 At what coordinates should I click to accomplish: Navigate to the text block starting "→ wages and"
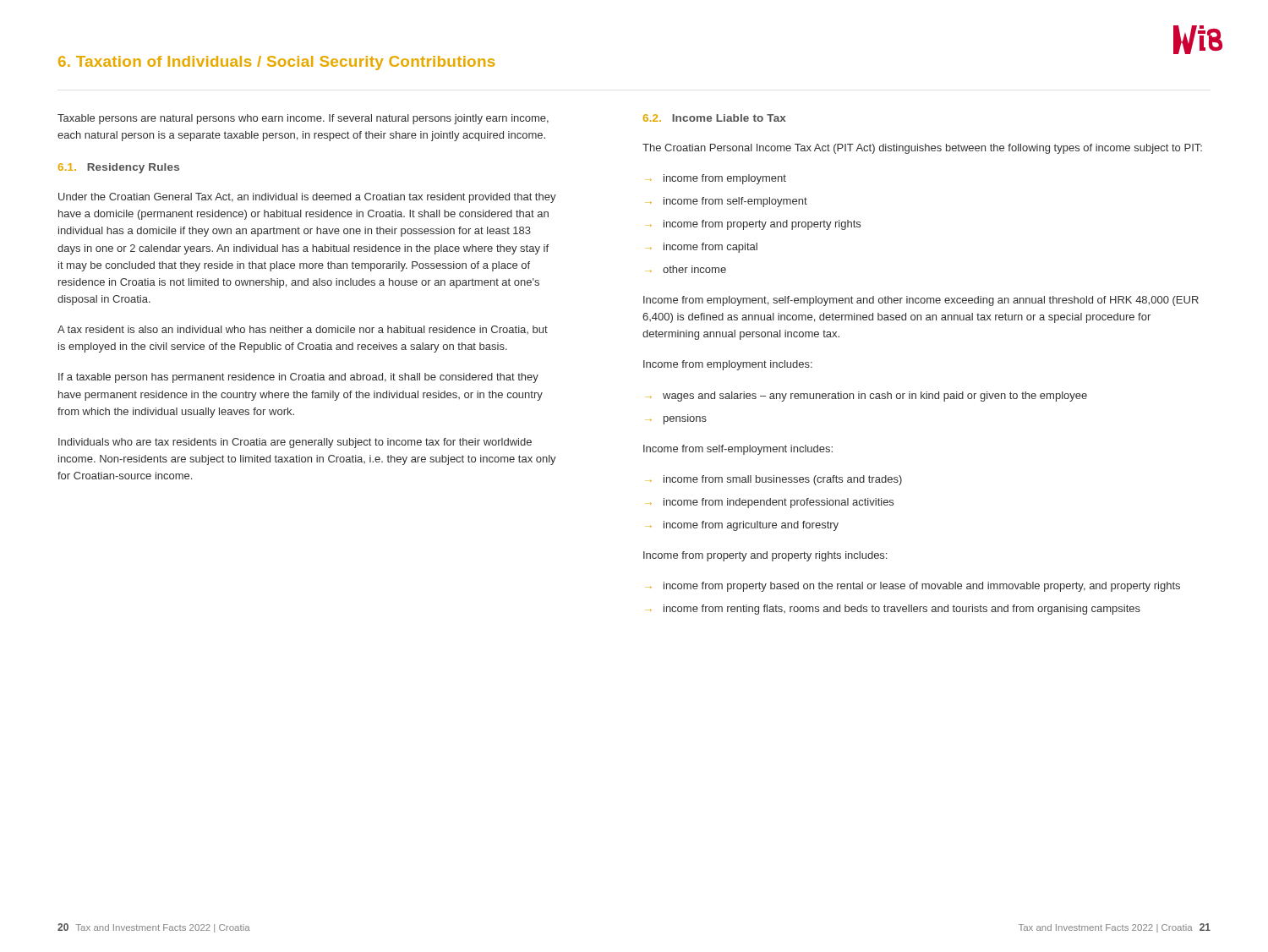click(x=927, y=396)
